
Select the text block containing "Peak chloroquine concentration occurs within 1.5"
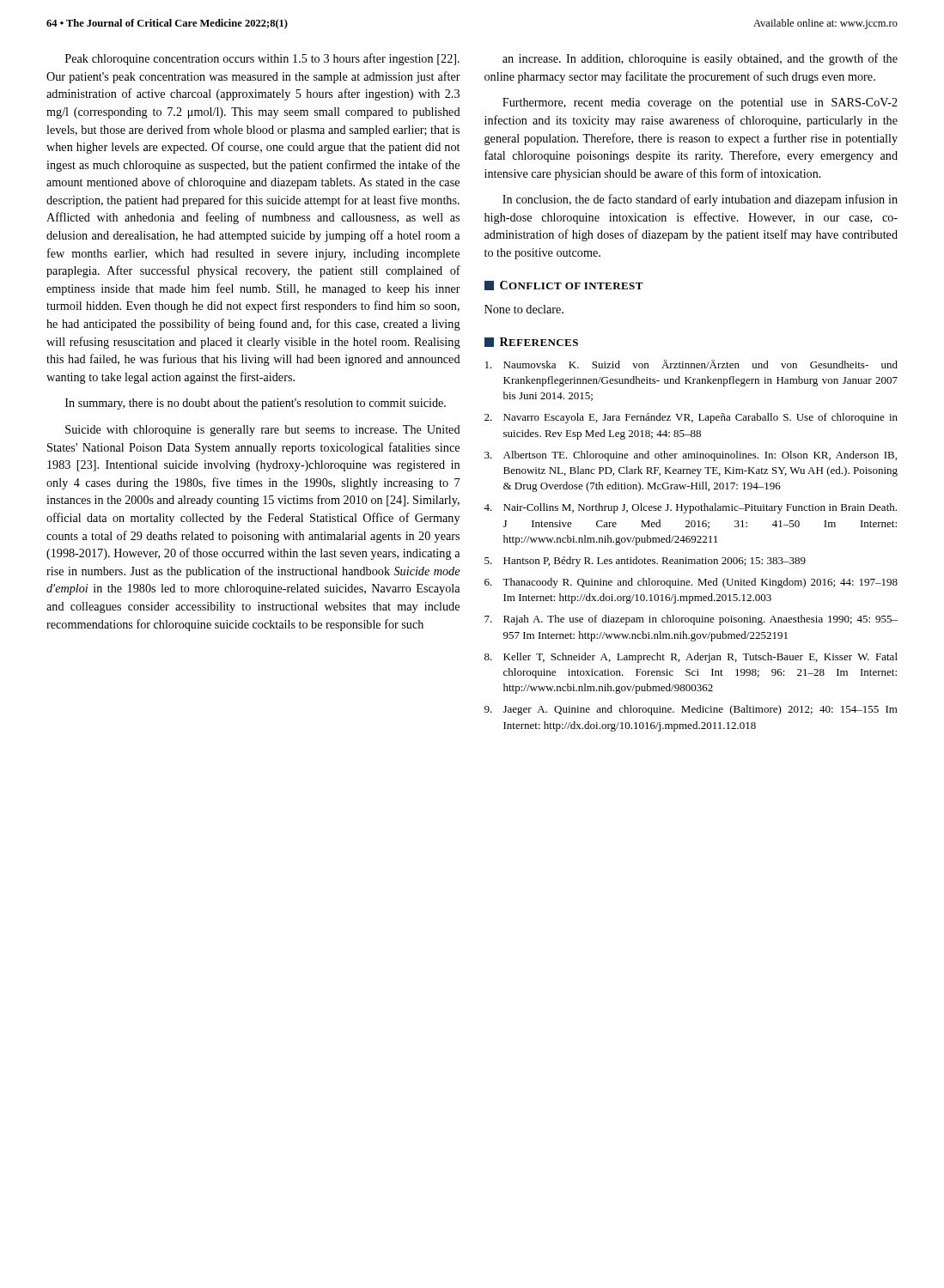253,218
